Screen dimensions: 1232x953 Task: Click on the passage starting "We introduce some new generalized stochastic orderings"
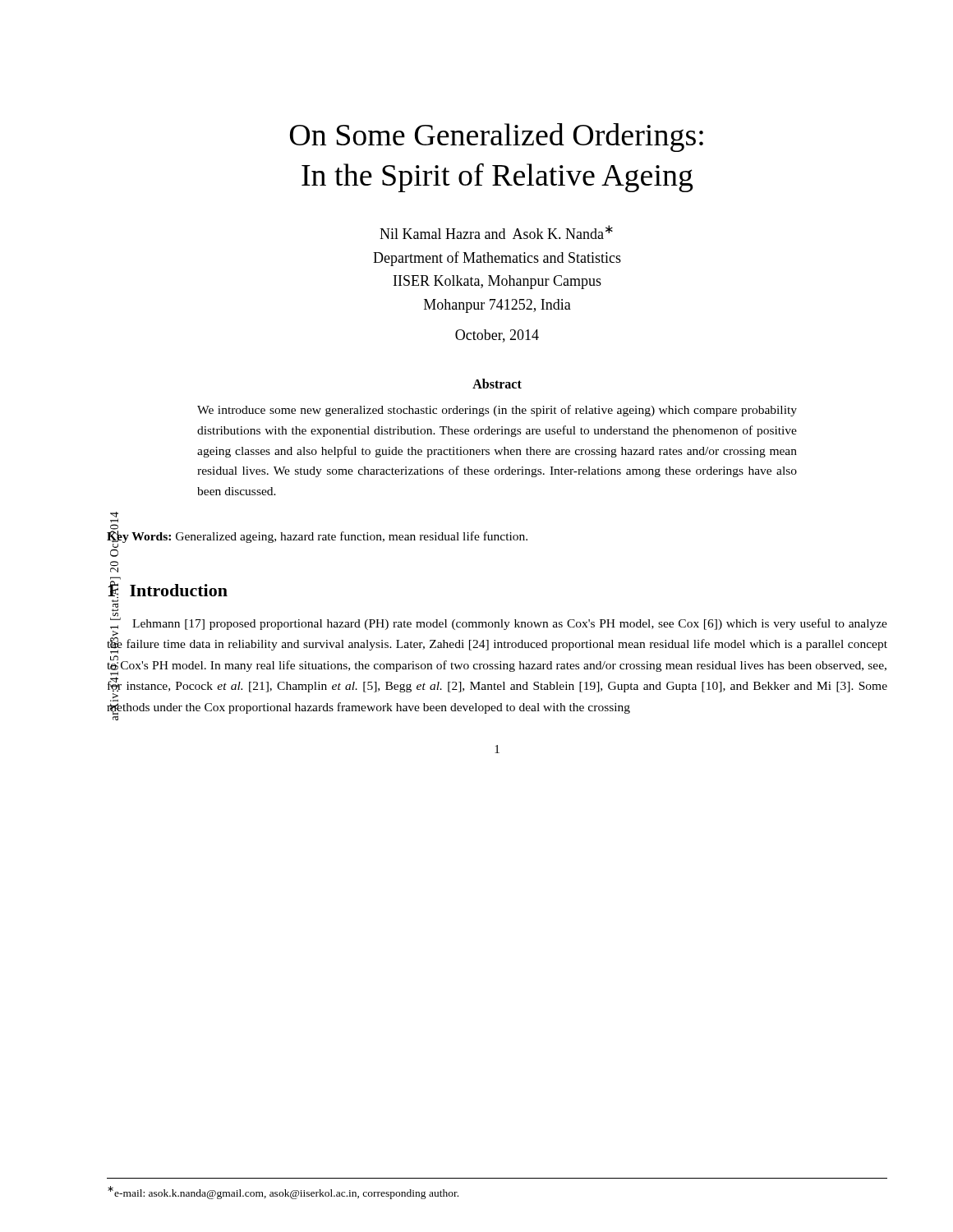[x=497, y=450]
